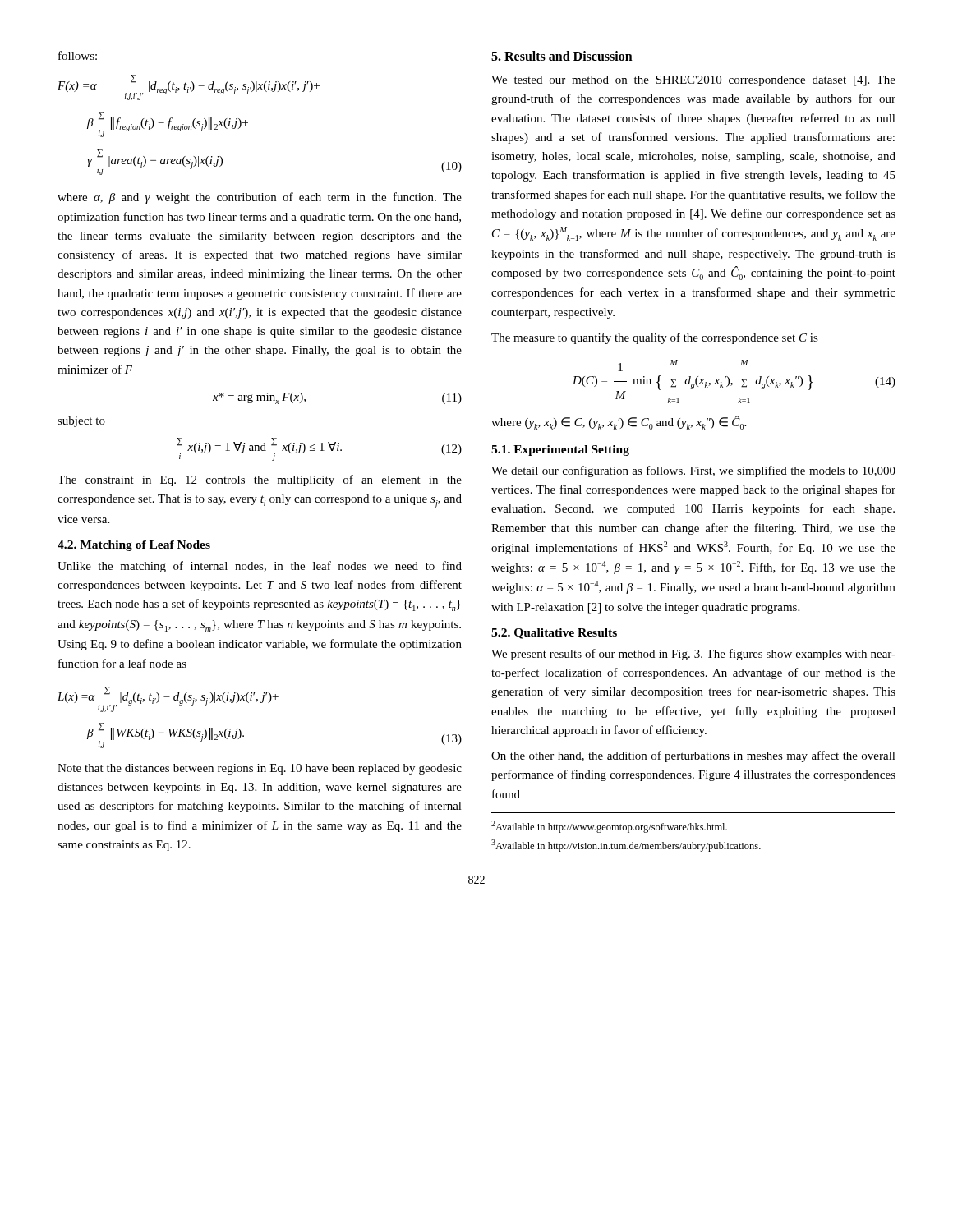Locate the section header with the text "5.2. Qualitative Results"
This screenshot has height=1232, width=953.
click(554, 632)
